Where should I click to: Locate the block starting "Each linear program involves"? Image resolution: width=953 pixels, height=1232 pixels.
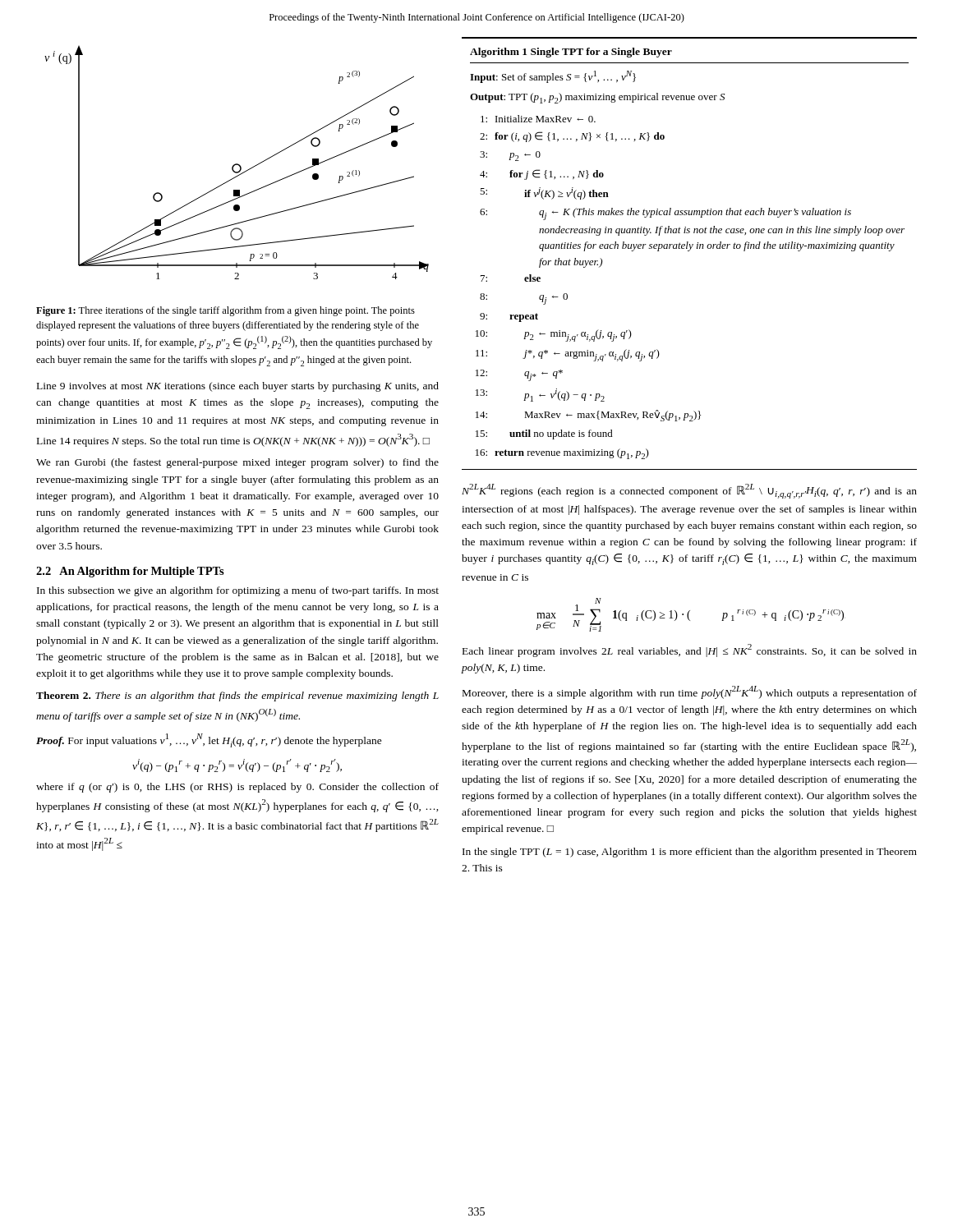[x=689, y=658]
